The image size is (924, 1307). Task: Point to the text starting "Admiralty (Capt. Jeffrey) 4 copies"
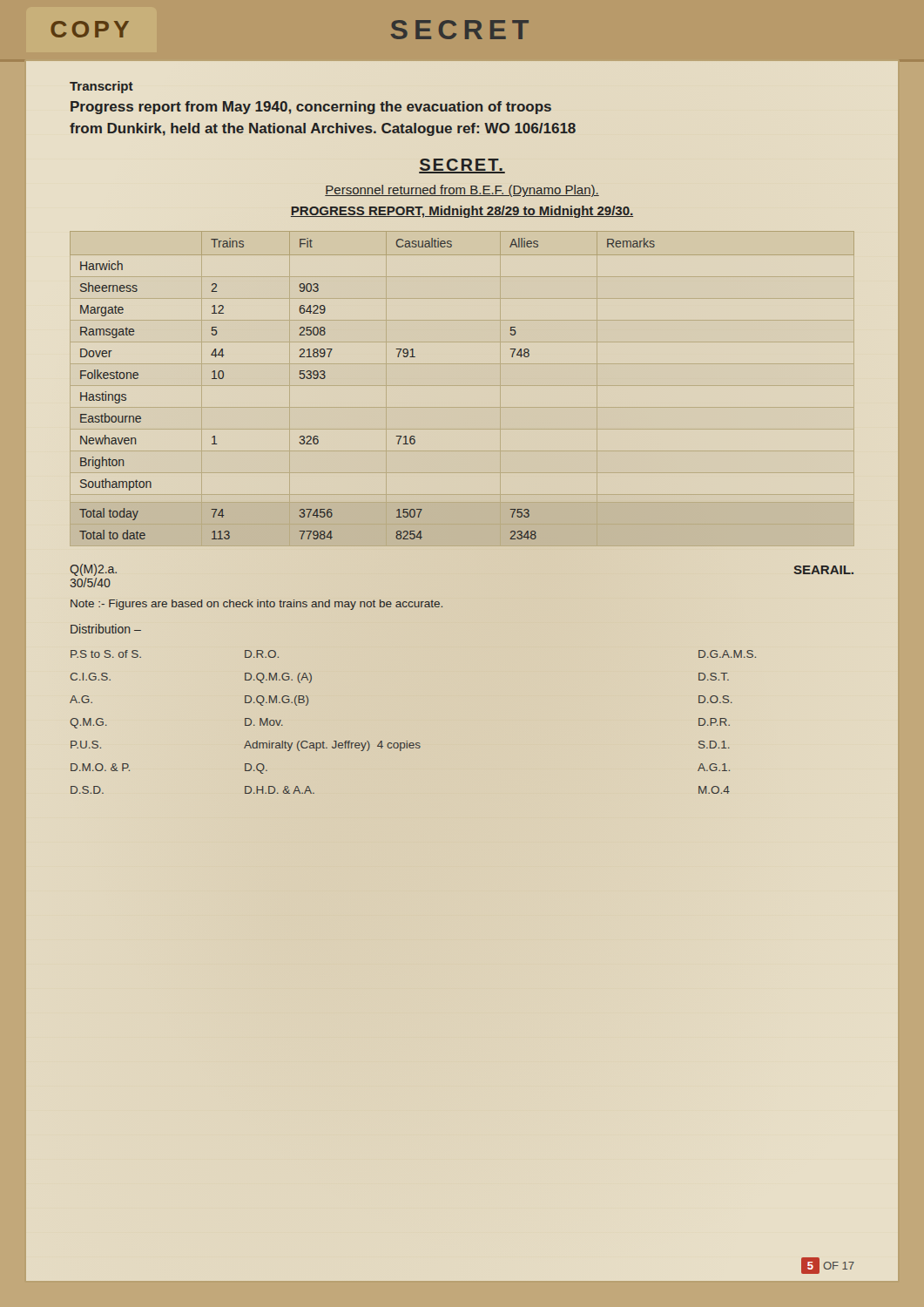(x=332, y=745)
